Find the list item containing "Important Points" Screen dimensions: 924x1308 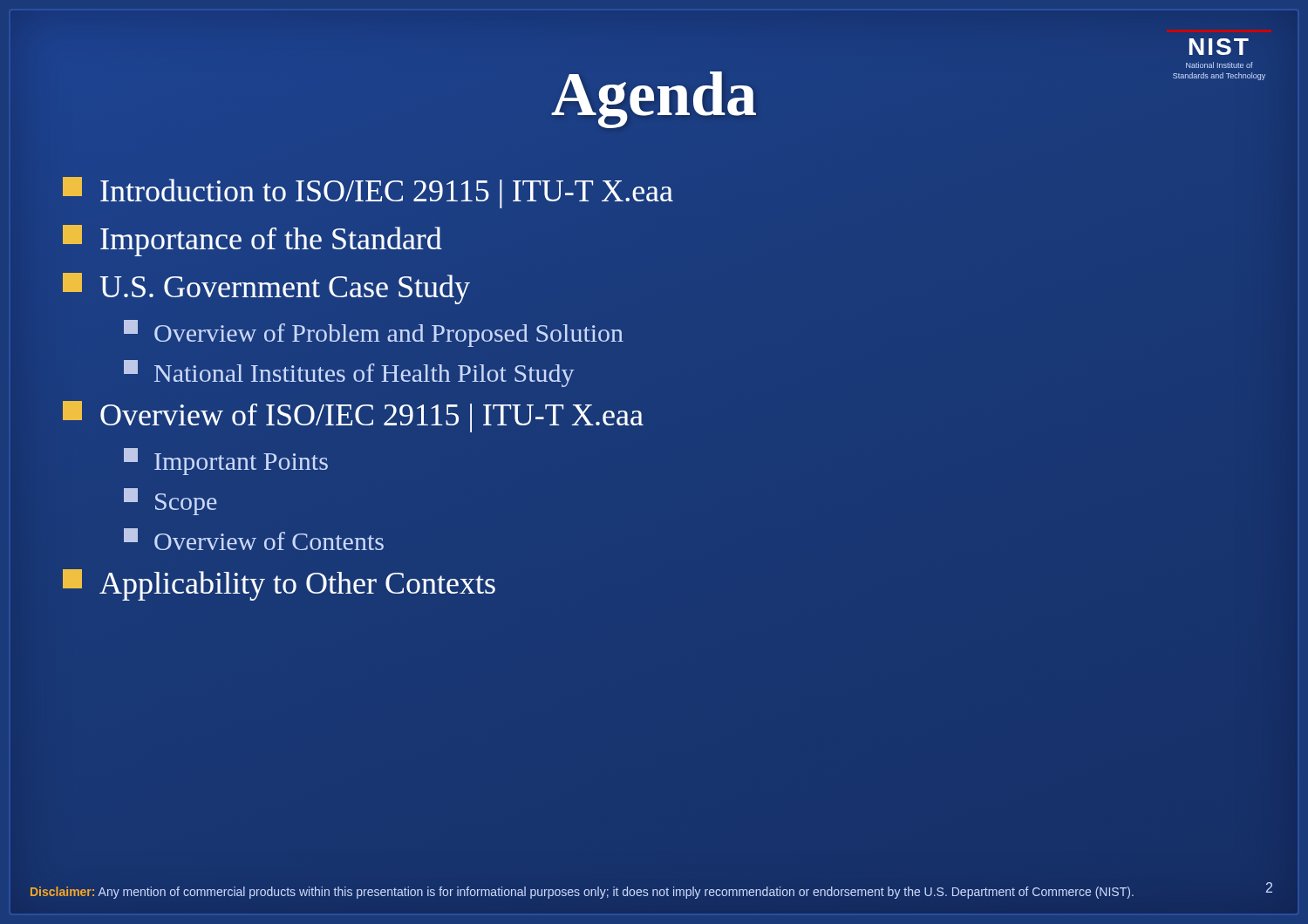[226, 461]
